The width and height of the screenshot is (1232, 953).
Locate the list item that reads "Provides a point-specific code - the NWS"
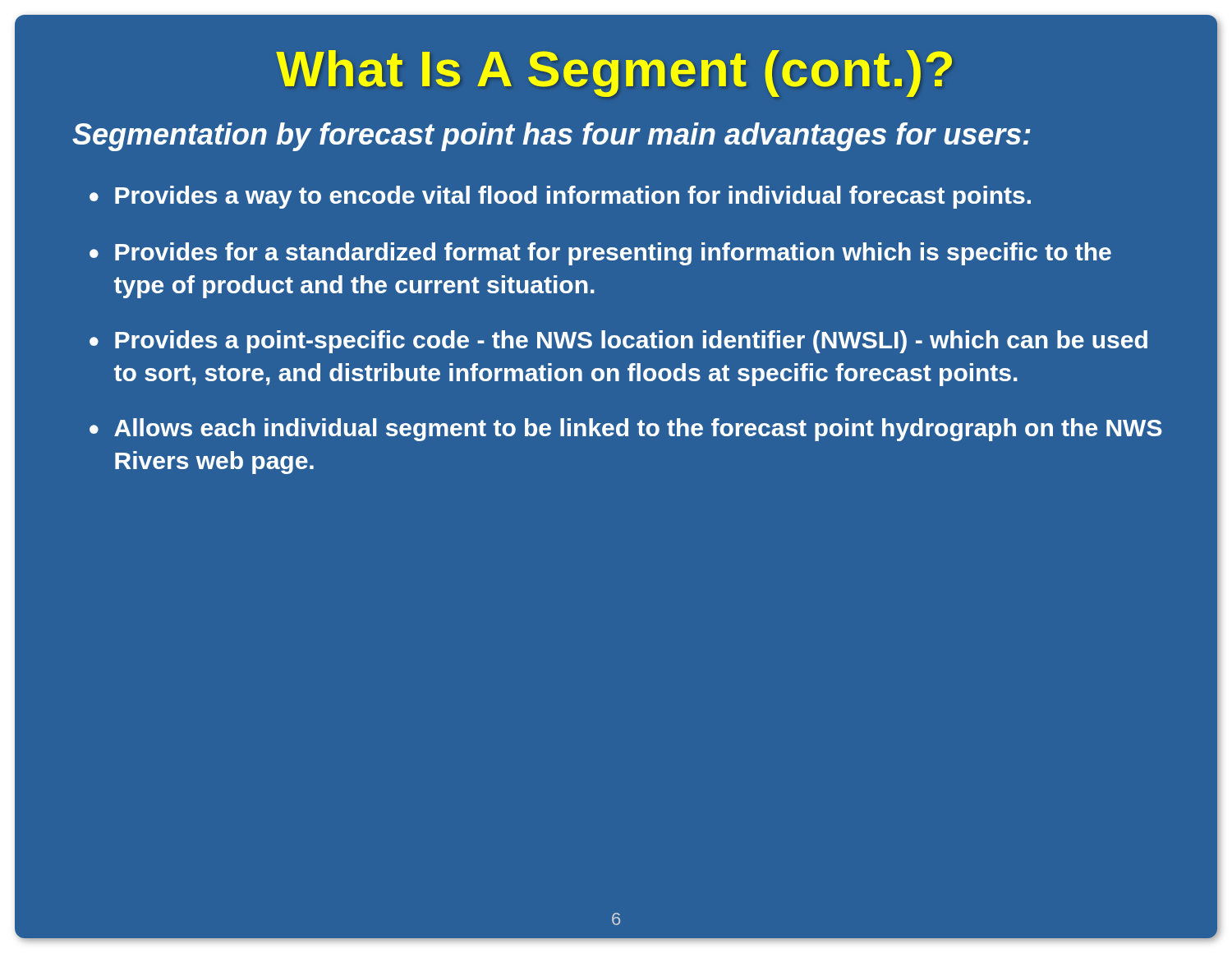coord(641,357)
